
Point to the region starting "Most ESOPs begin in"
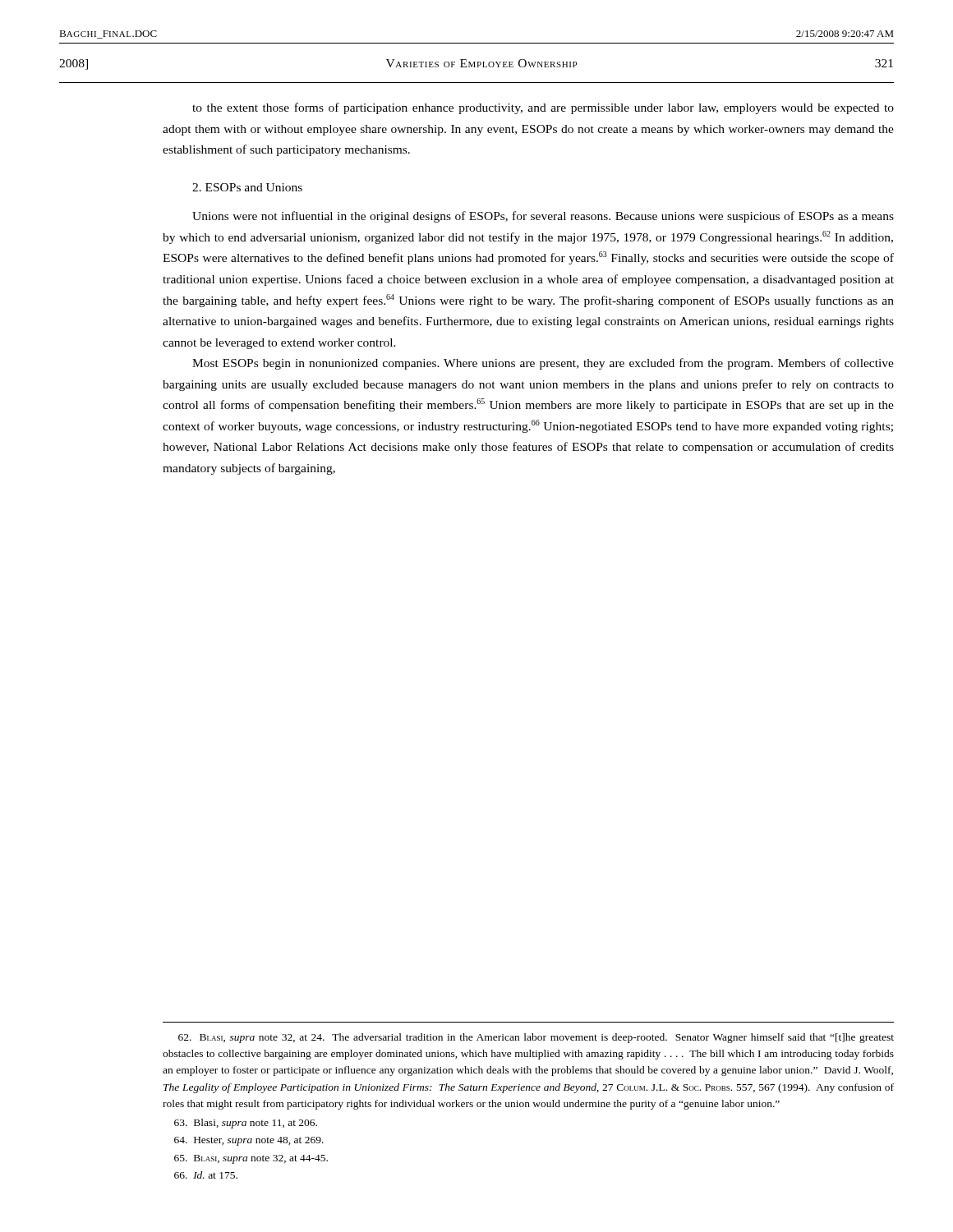pos(528,415)
